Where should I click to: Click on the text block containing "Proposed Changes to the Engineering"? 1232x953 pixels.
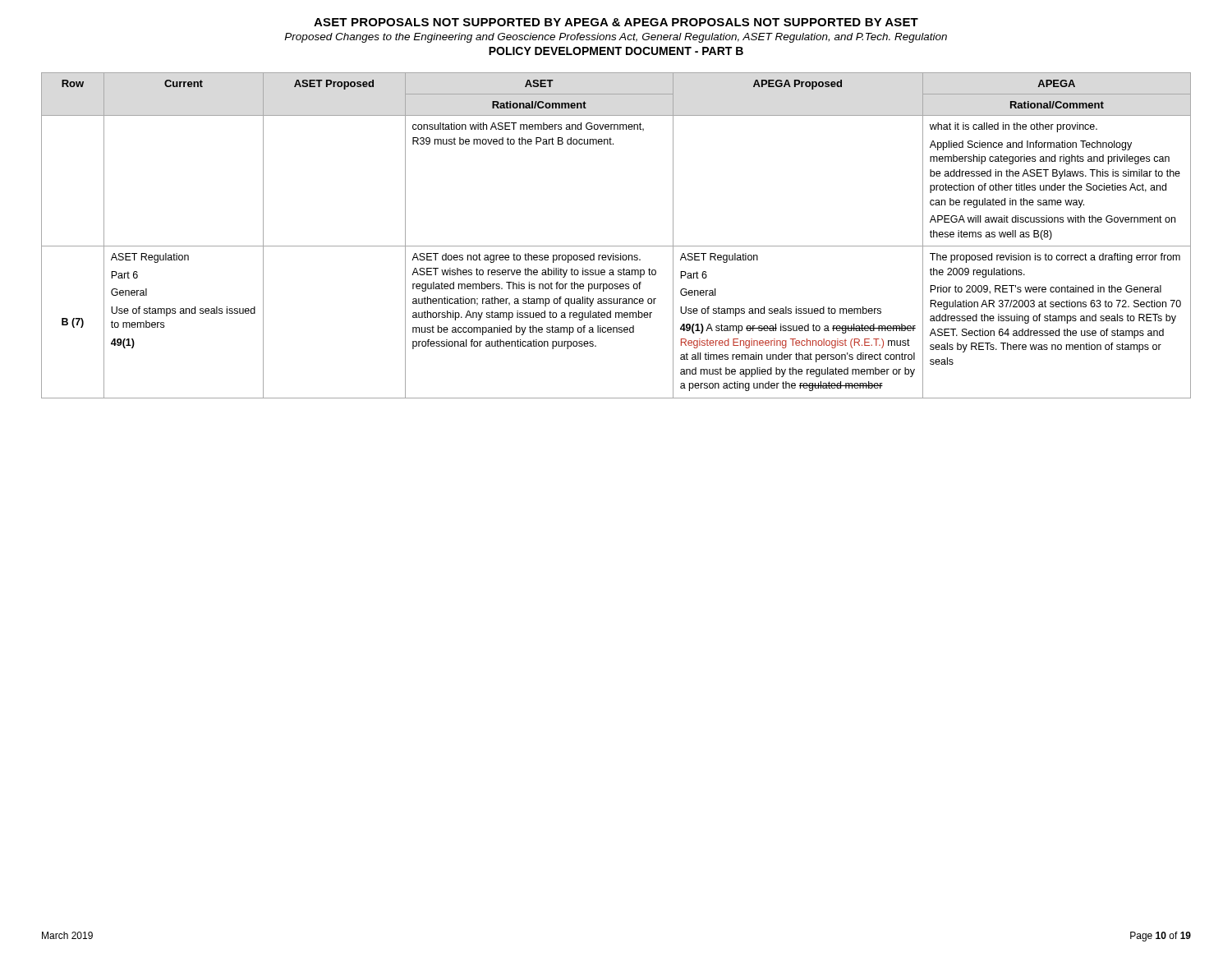coord(616,37)
